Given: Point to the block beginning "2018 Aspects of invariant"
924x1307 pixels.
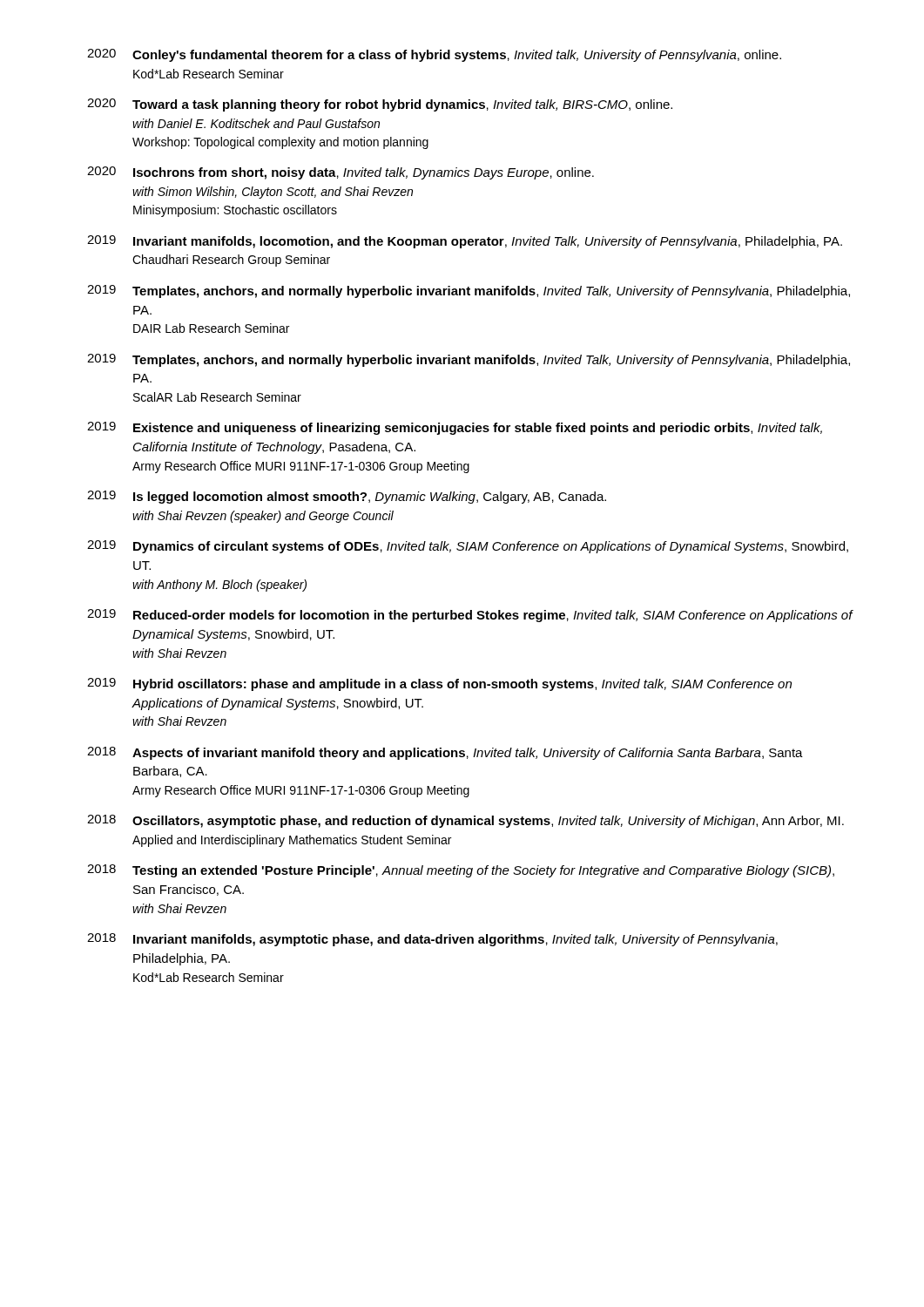Looking at the screenshot, I should point(445,753).
